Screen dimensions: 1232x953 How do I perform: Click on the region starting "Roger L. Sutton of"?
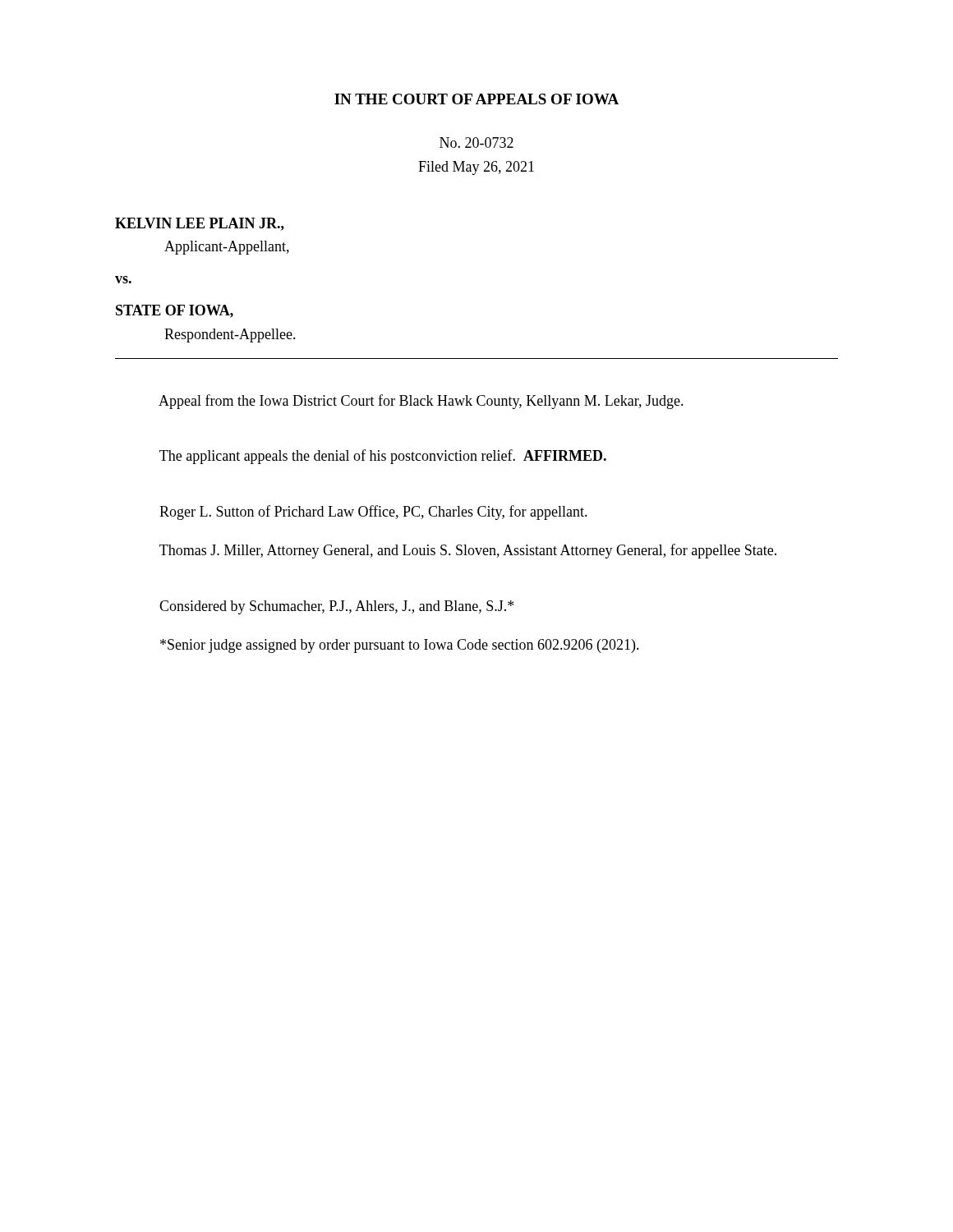(x=351, y=511)
